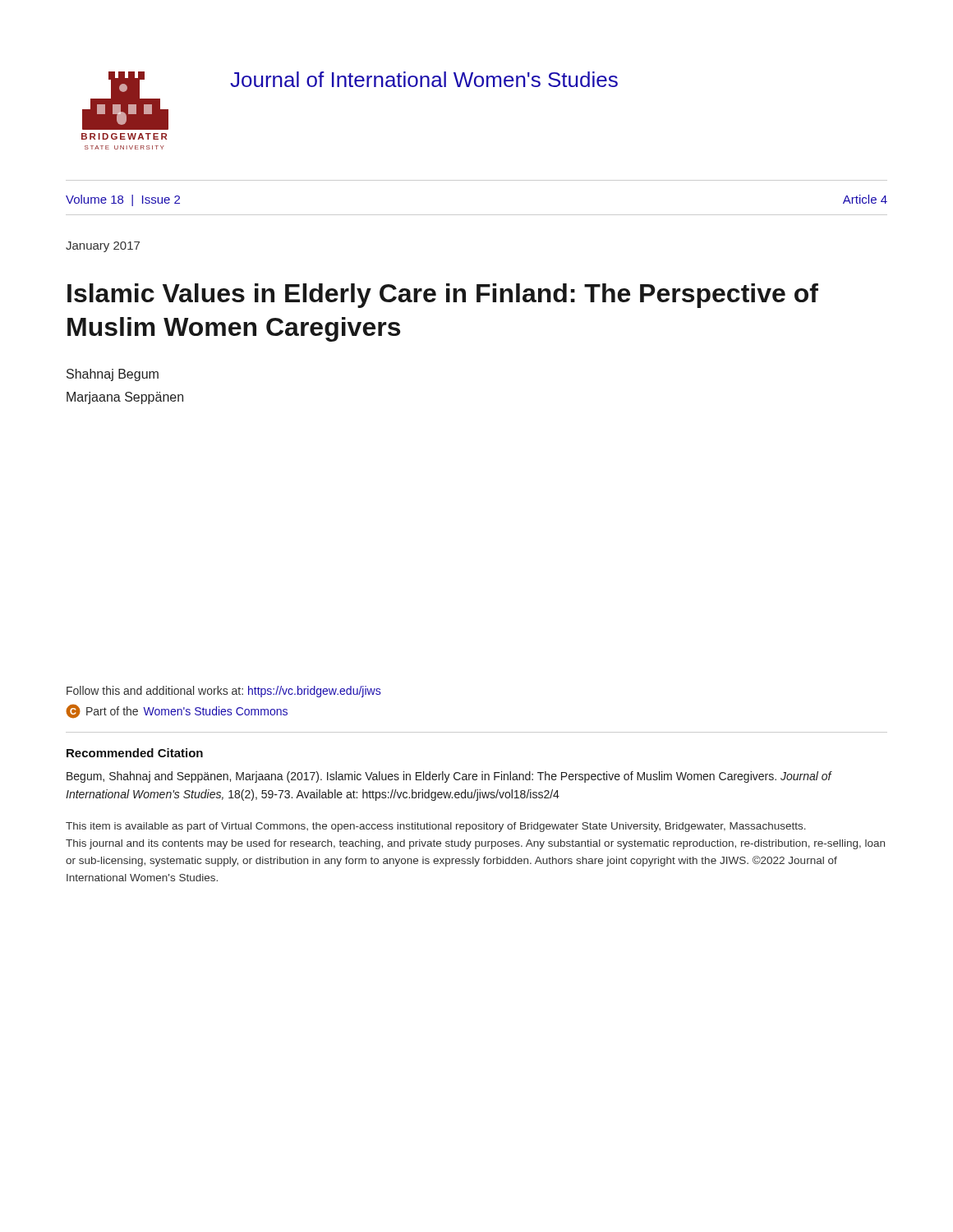
Task: Locate the text with the text "Follow this and additional works at: https://vc.bridgew.edu/jiws"
Action: [223, 691]
